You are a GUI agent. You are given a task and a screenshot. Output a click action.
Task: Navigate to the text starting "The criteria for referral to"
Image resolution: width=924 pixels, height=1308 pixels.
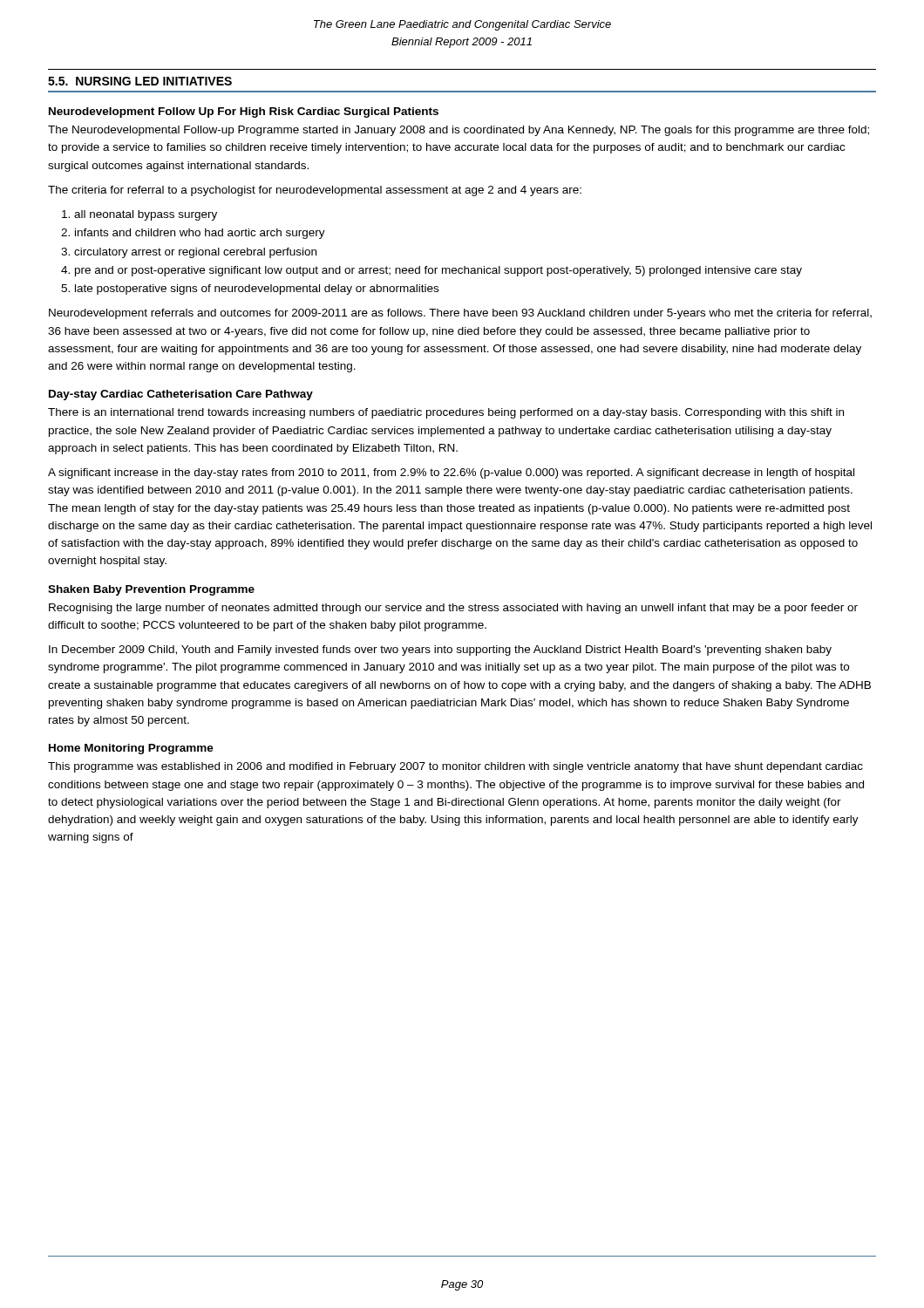[x=315, y=189]
